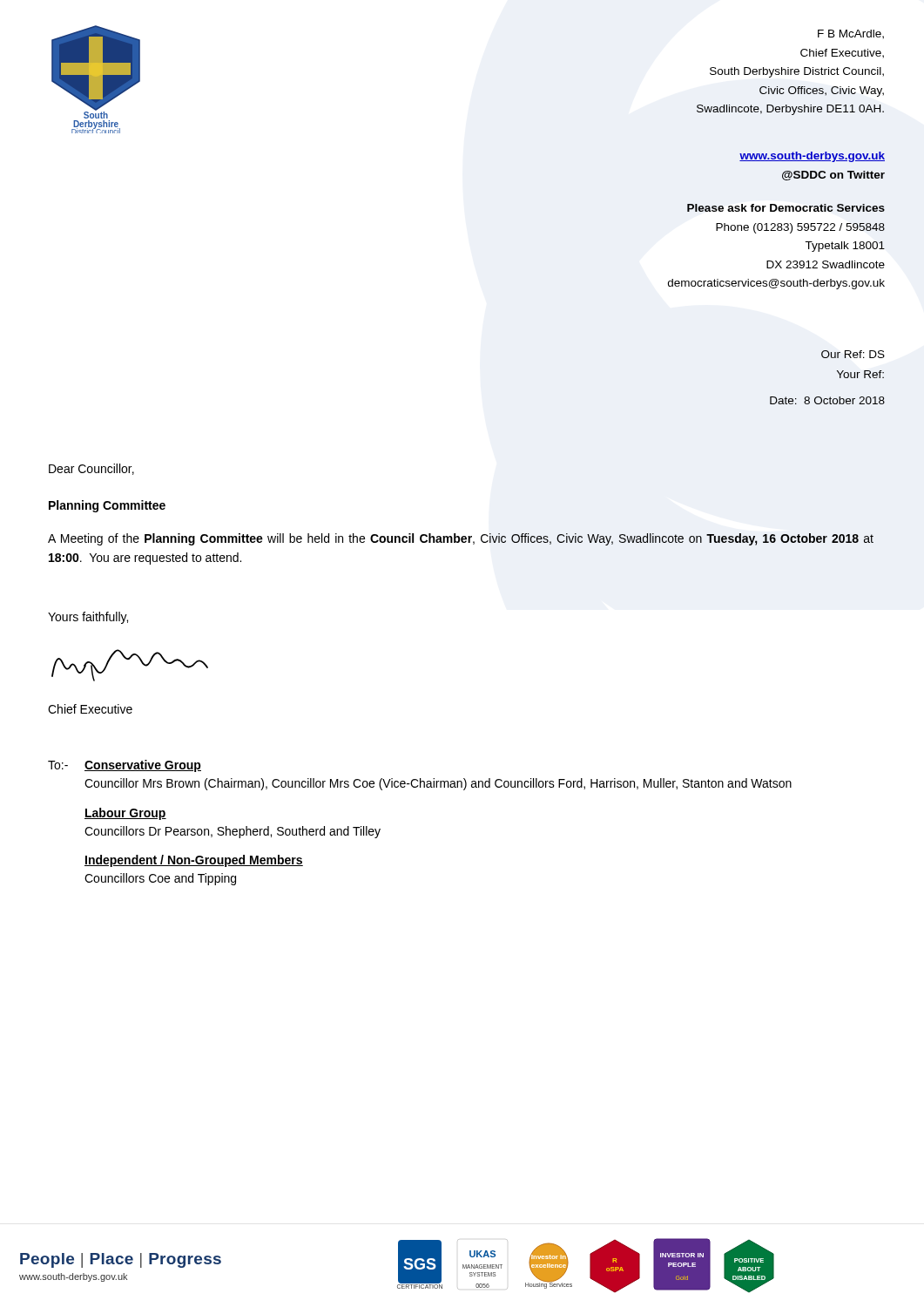Point to the passage starting "www.south-derbys.gov.uk @SDDC on Twitter"

(812, 165)
